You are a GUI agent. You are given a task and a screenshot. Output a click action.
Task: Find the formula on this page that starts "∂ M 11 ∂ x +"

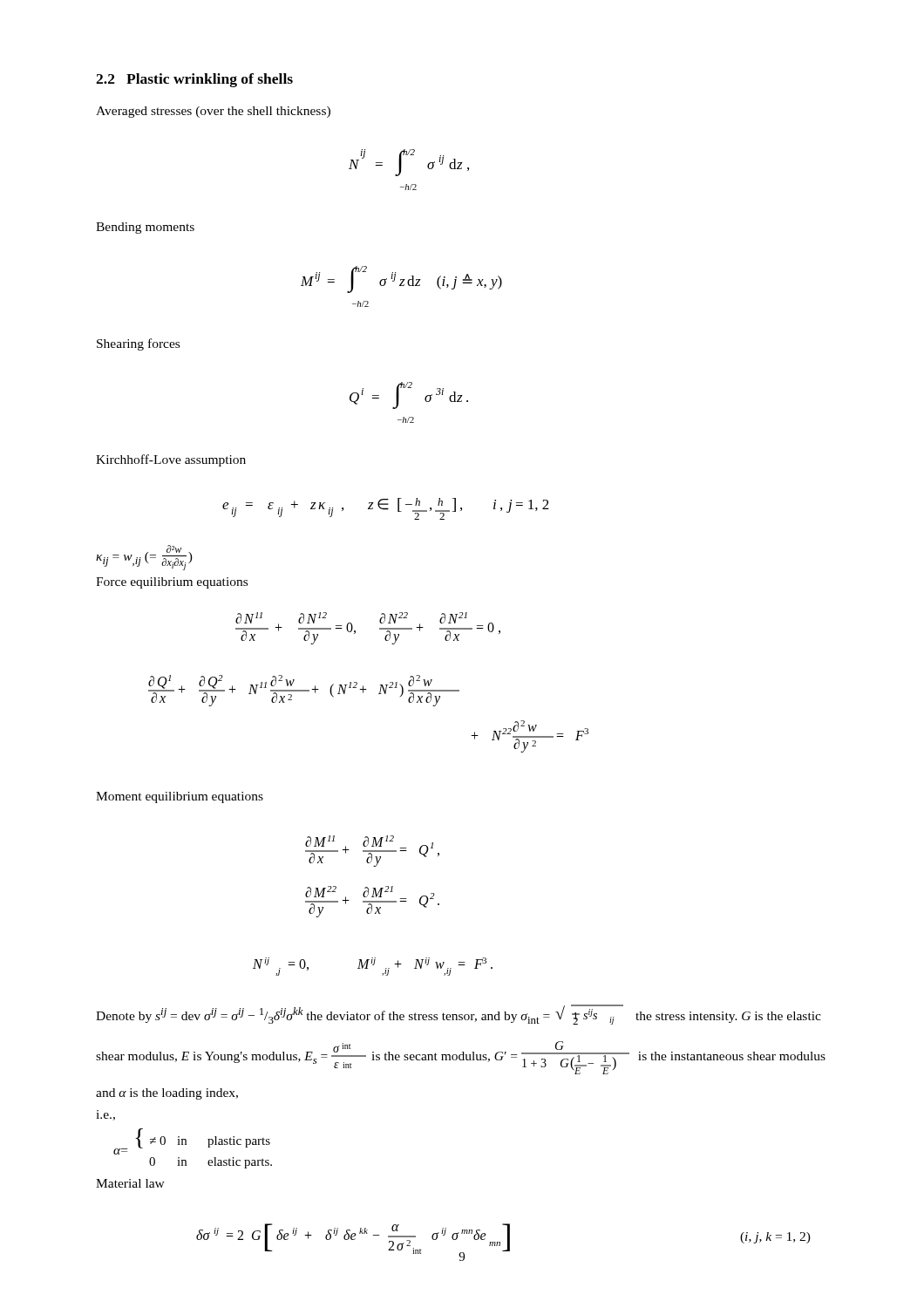pyautogui.click(x=372, y=851)
